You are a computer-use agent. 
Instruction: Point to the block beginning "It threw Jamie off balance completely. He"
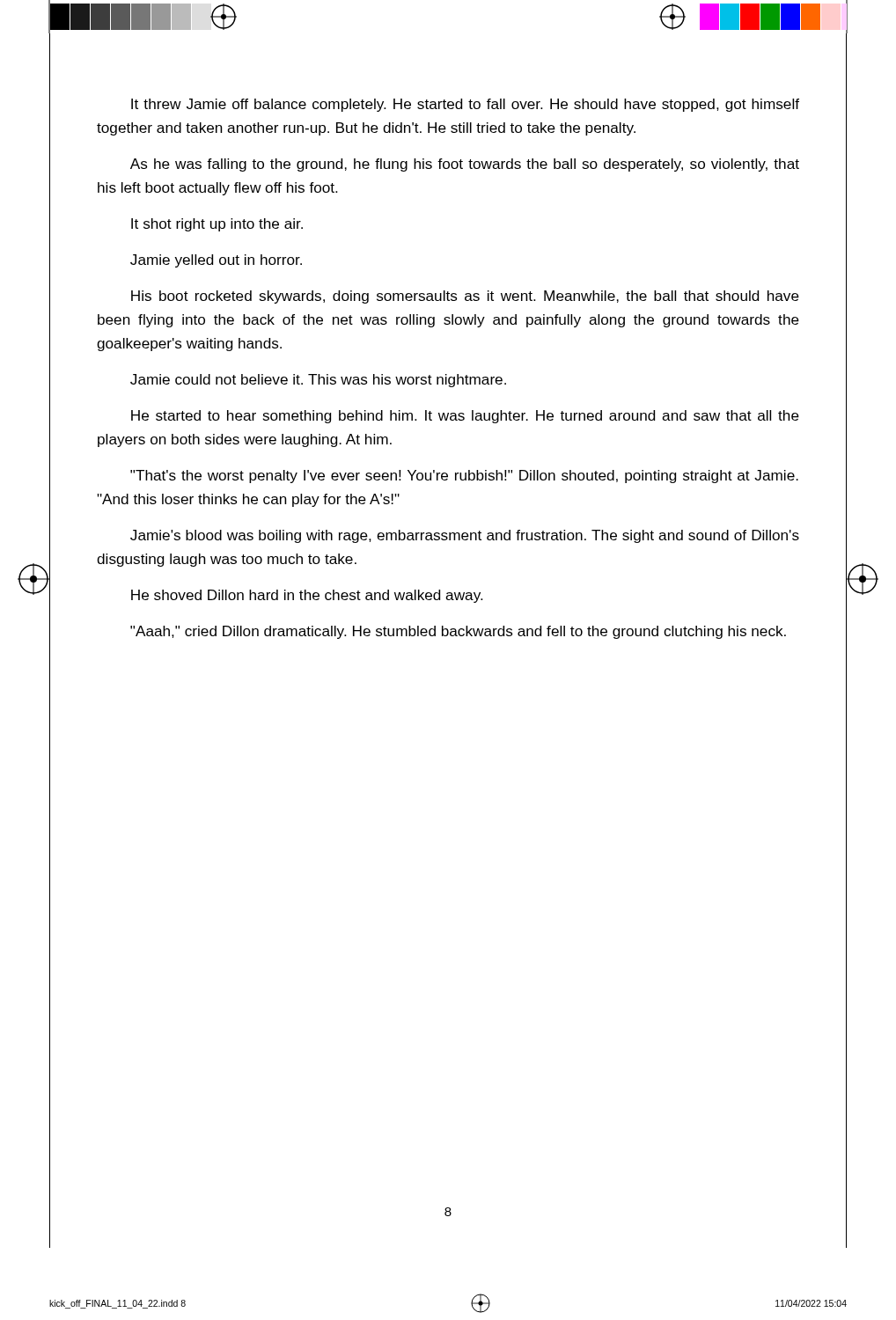tap(448, 368)
